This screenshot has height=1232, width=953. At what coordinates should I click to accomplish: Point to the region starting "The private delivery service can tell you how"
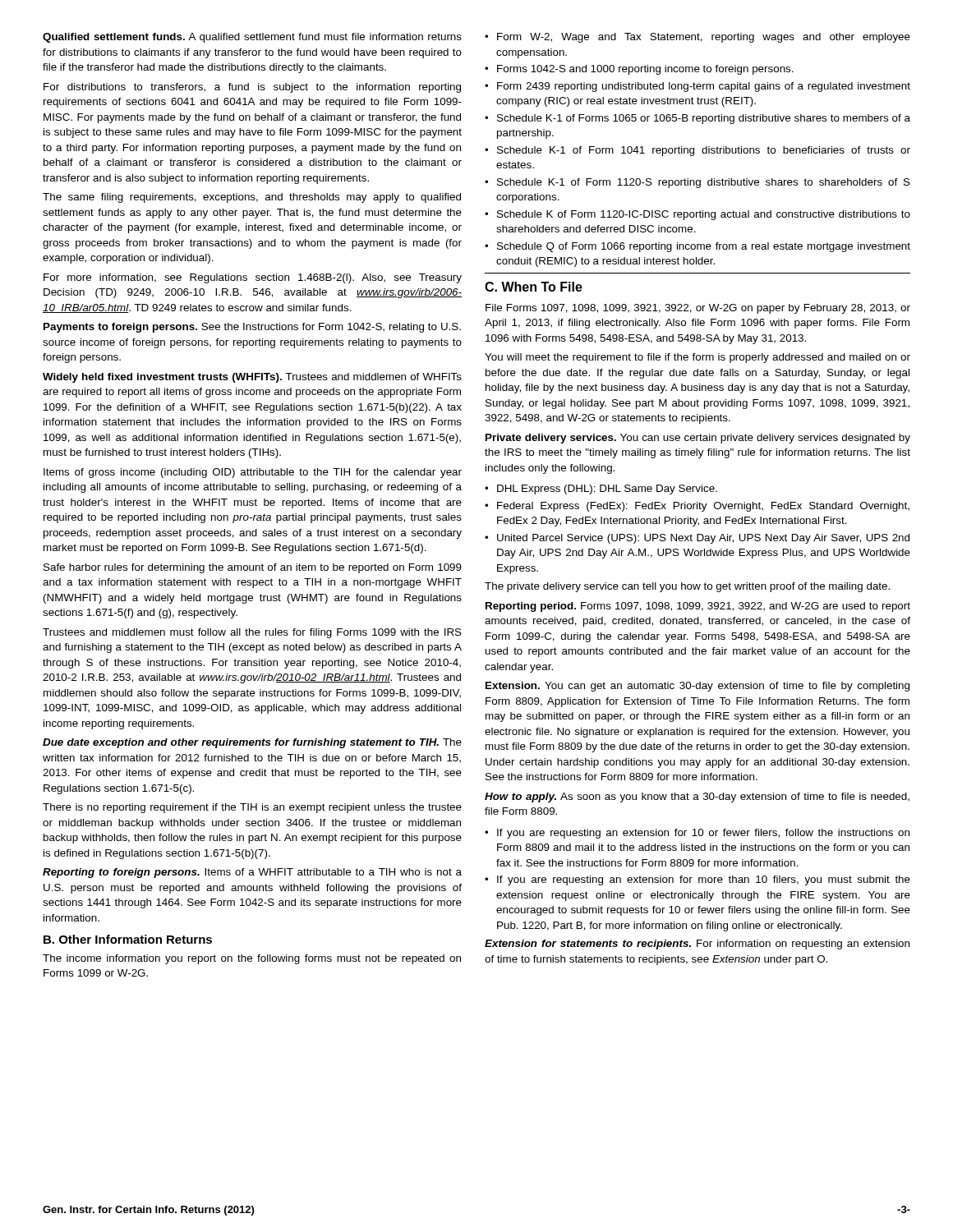[698, 699]
